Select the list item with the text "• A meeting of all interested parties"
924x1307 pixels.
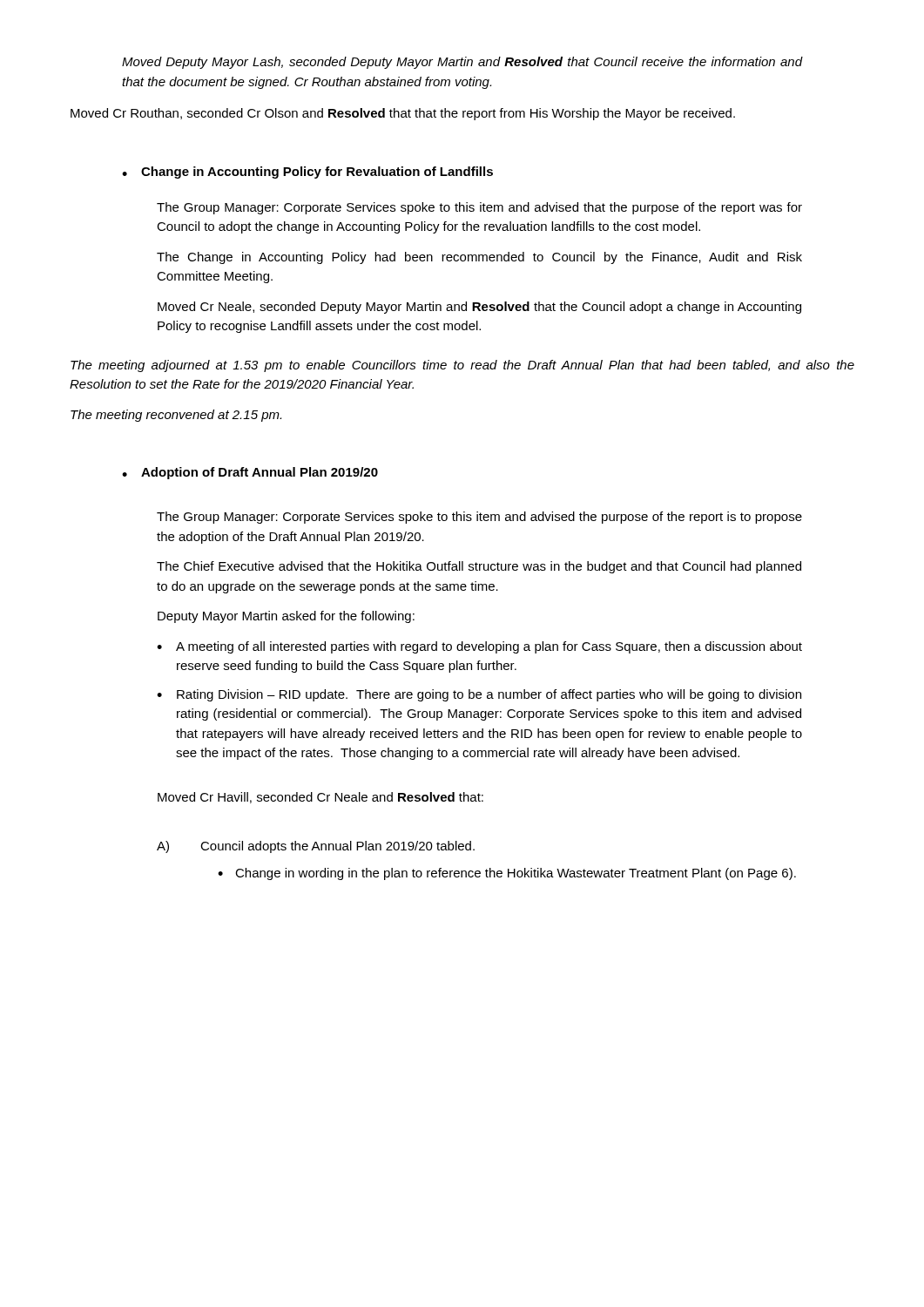tap(479, 656)
